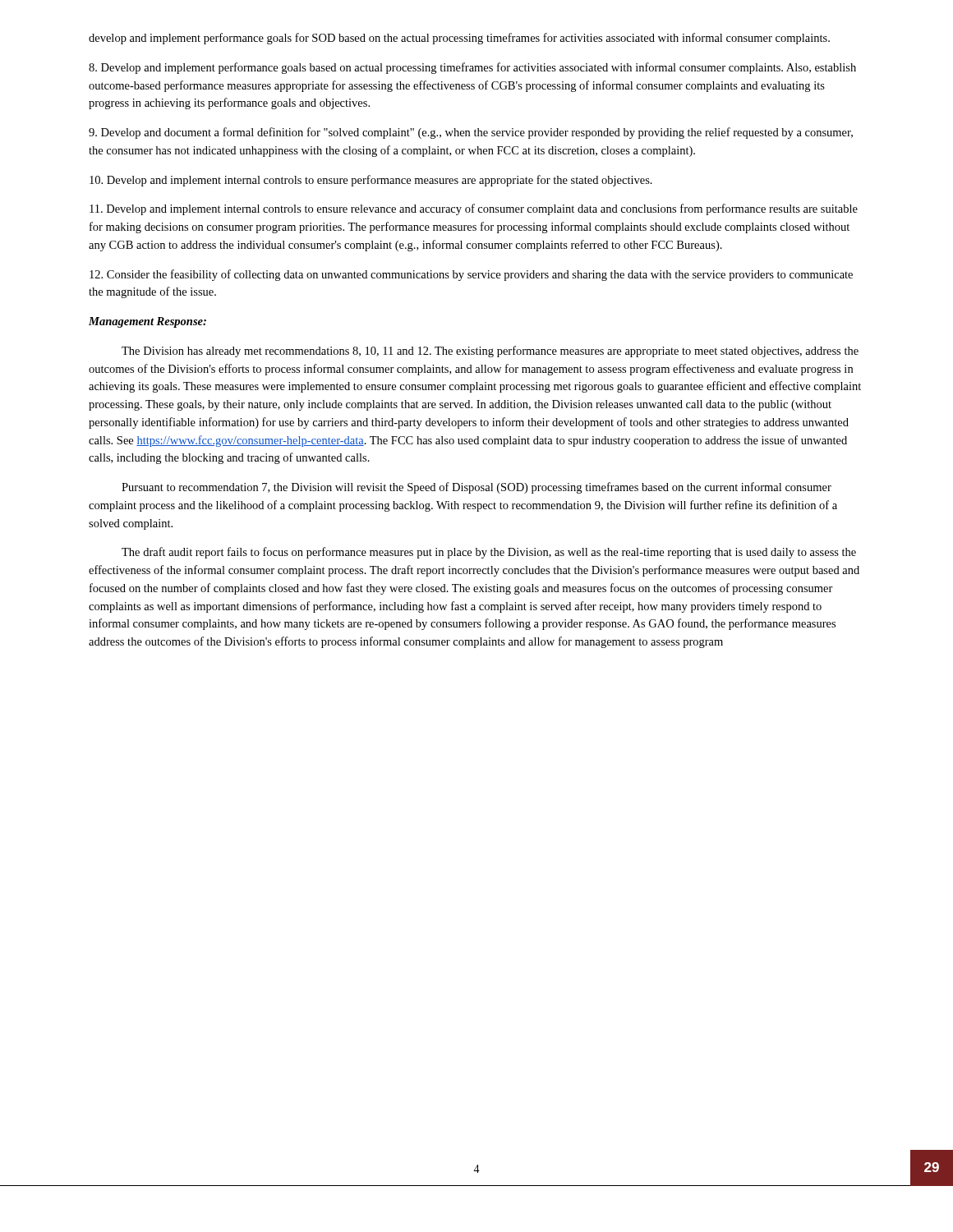Click where it says "Management Response:"
This screenshot has height=1232, width=953.
[x=148, y=321]
